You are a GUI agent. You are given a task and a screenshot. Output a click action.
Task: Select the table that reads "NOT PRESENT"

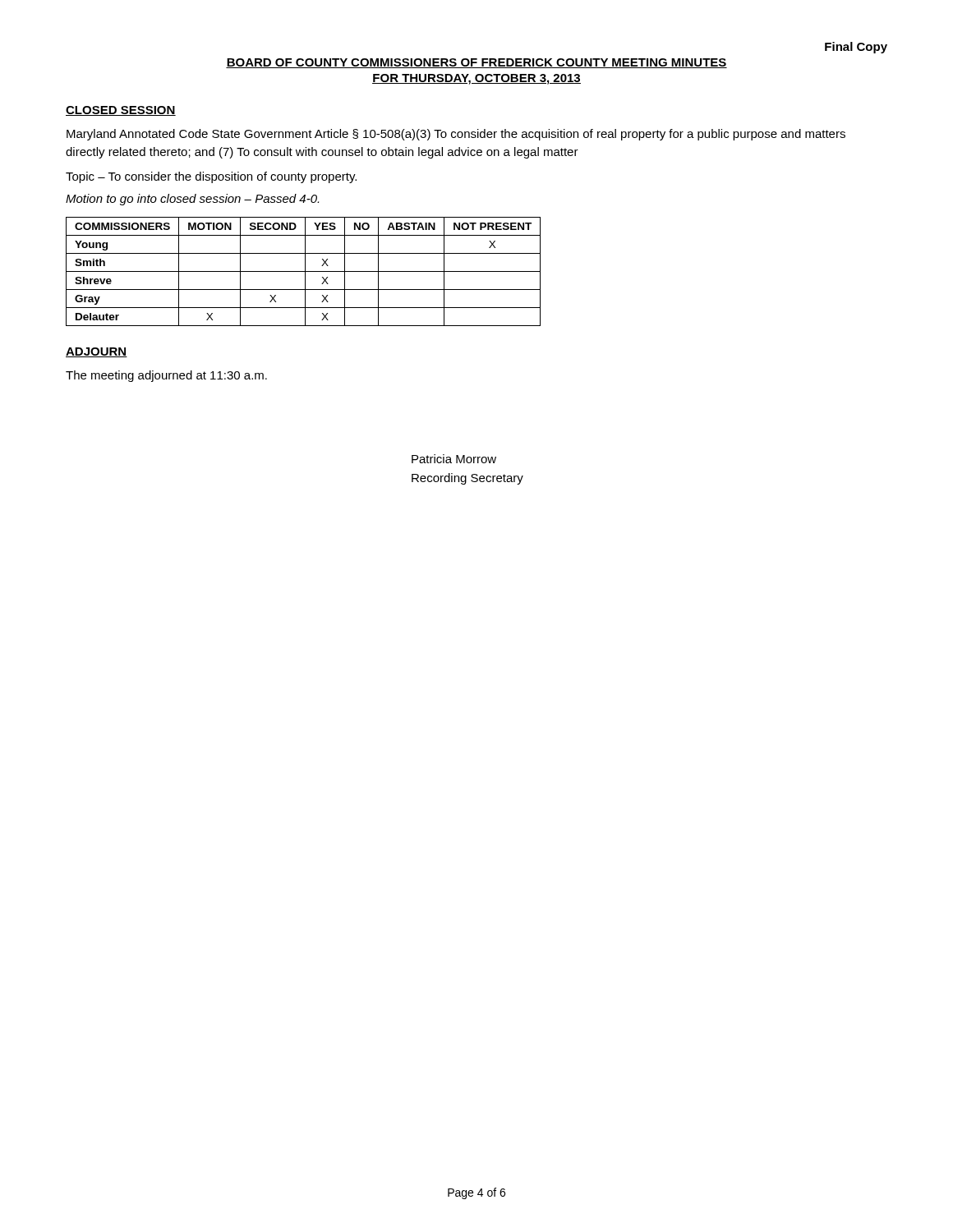[x=476, y=272]
